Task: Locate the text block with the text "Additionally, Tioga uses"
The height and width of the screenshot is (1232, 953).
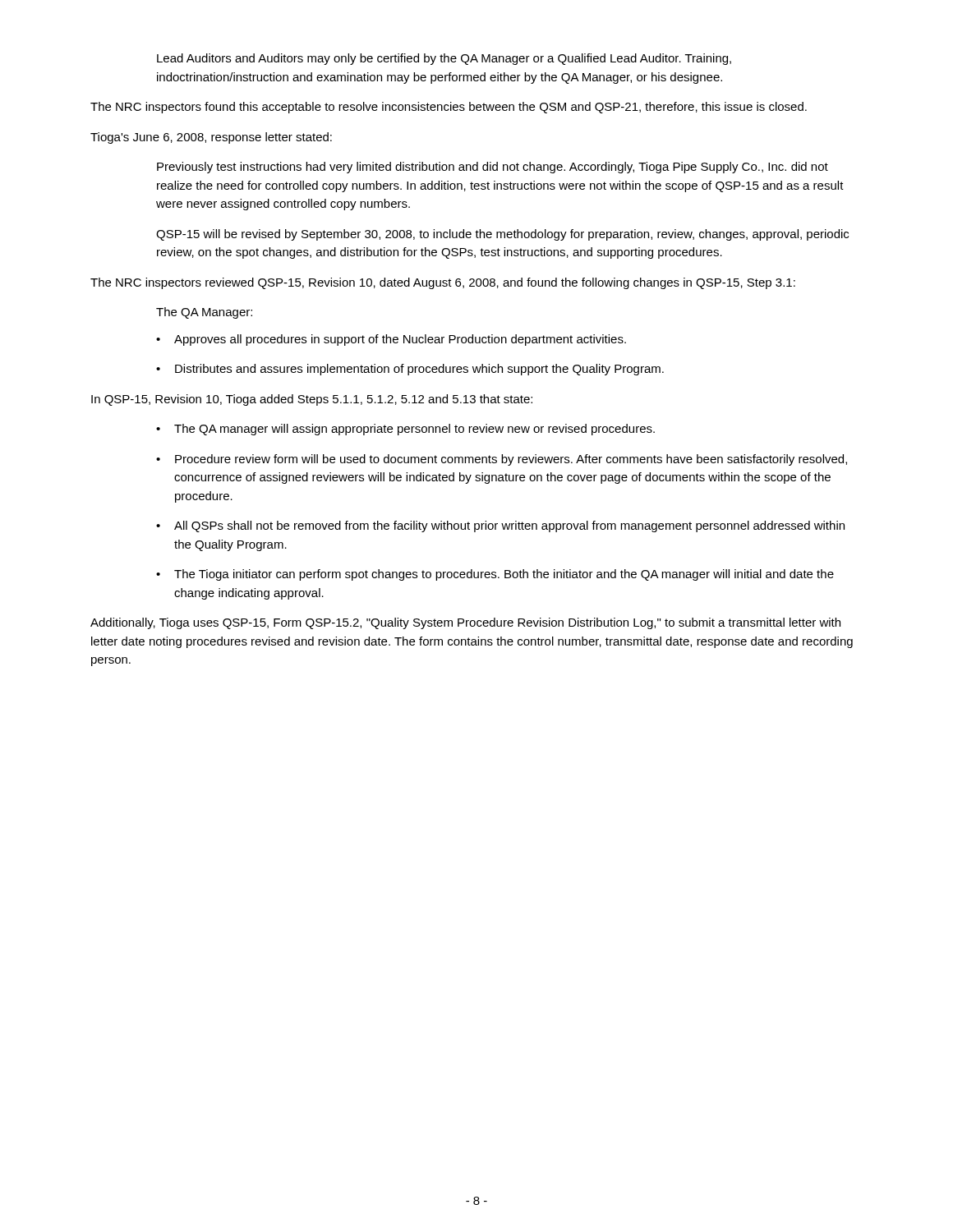Action: pyautogui.click(x=472, y=641)
